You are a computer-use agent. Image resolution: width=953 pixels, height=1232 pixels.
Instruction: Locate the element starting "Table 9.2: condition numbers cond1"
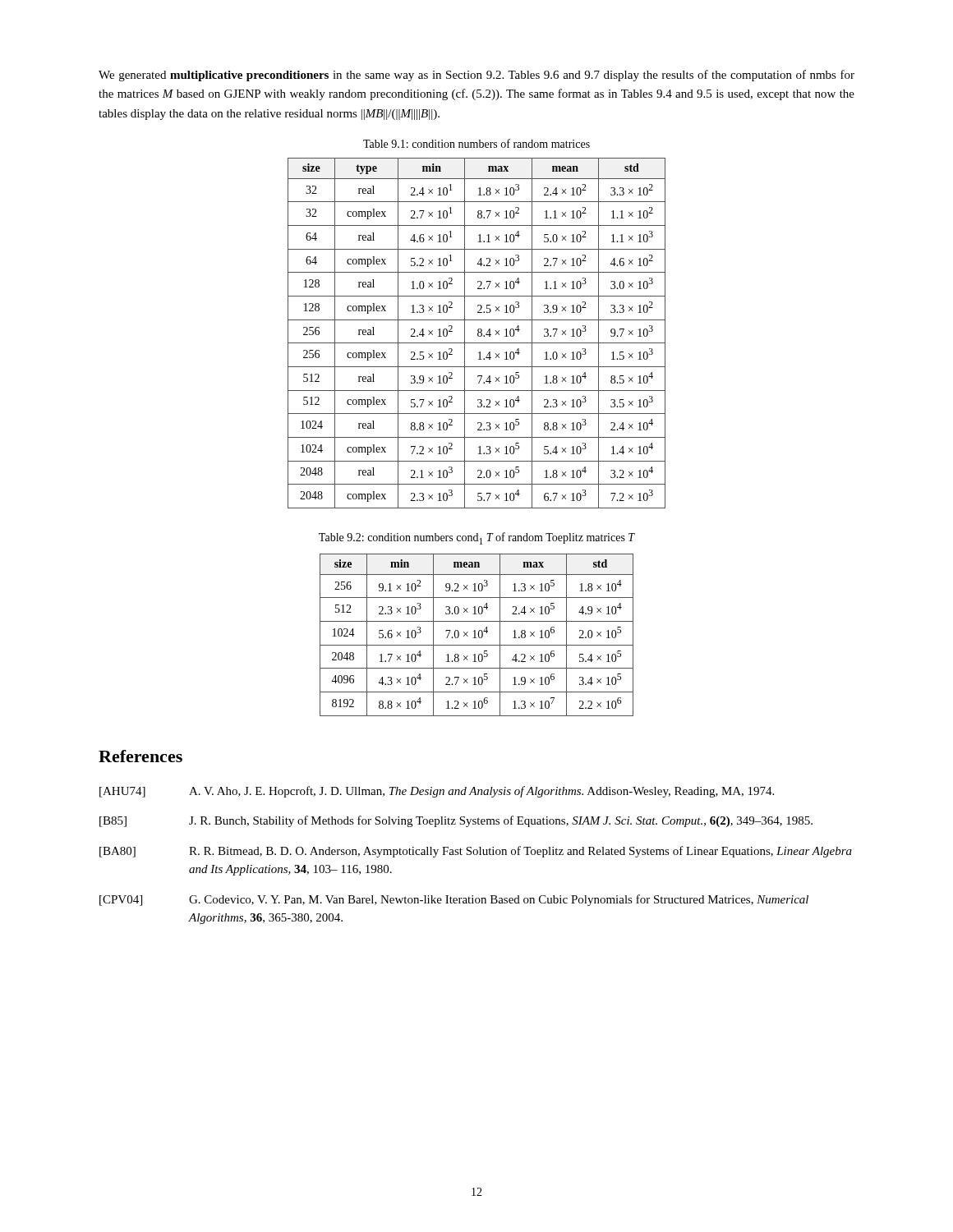(476, 539)
